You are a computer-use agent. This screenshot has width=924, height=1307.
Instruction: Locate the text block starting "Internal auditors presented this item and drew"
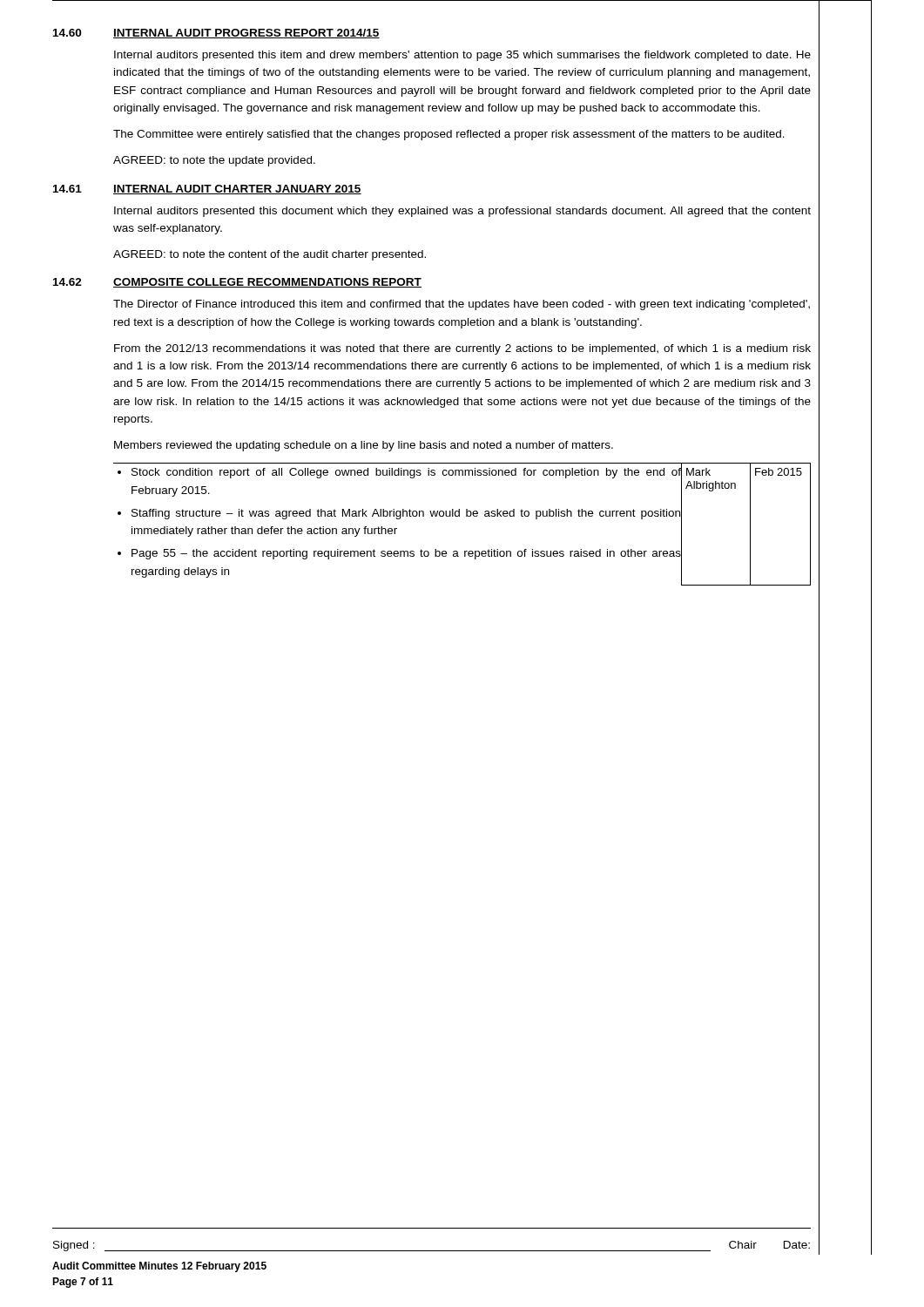[462, 108]
